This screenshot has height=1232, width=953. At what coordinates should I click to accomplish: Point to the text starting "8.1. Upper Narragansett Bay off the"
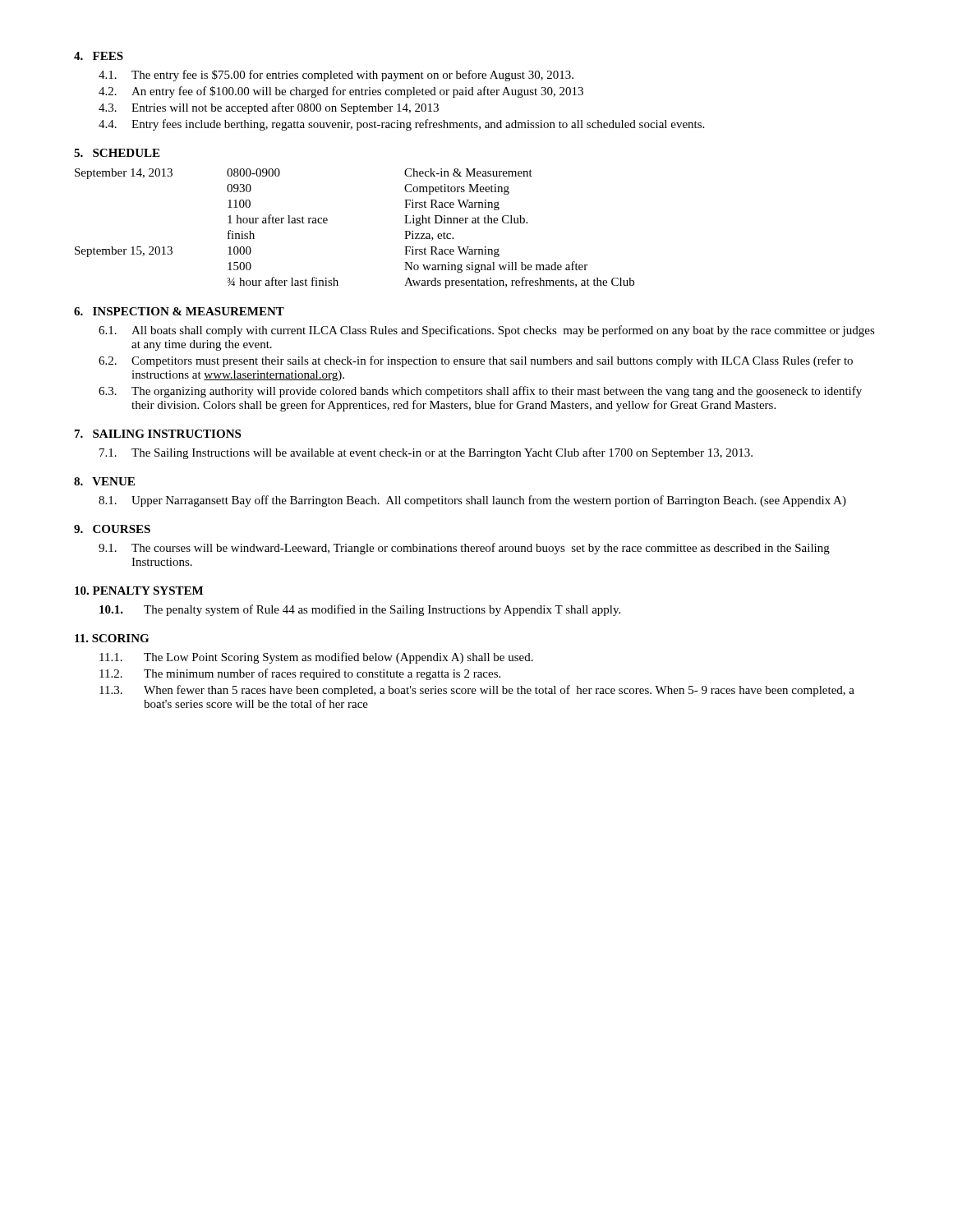click(489, 501)
